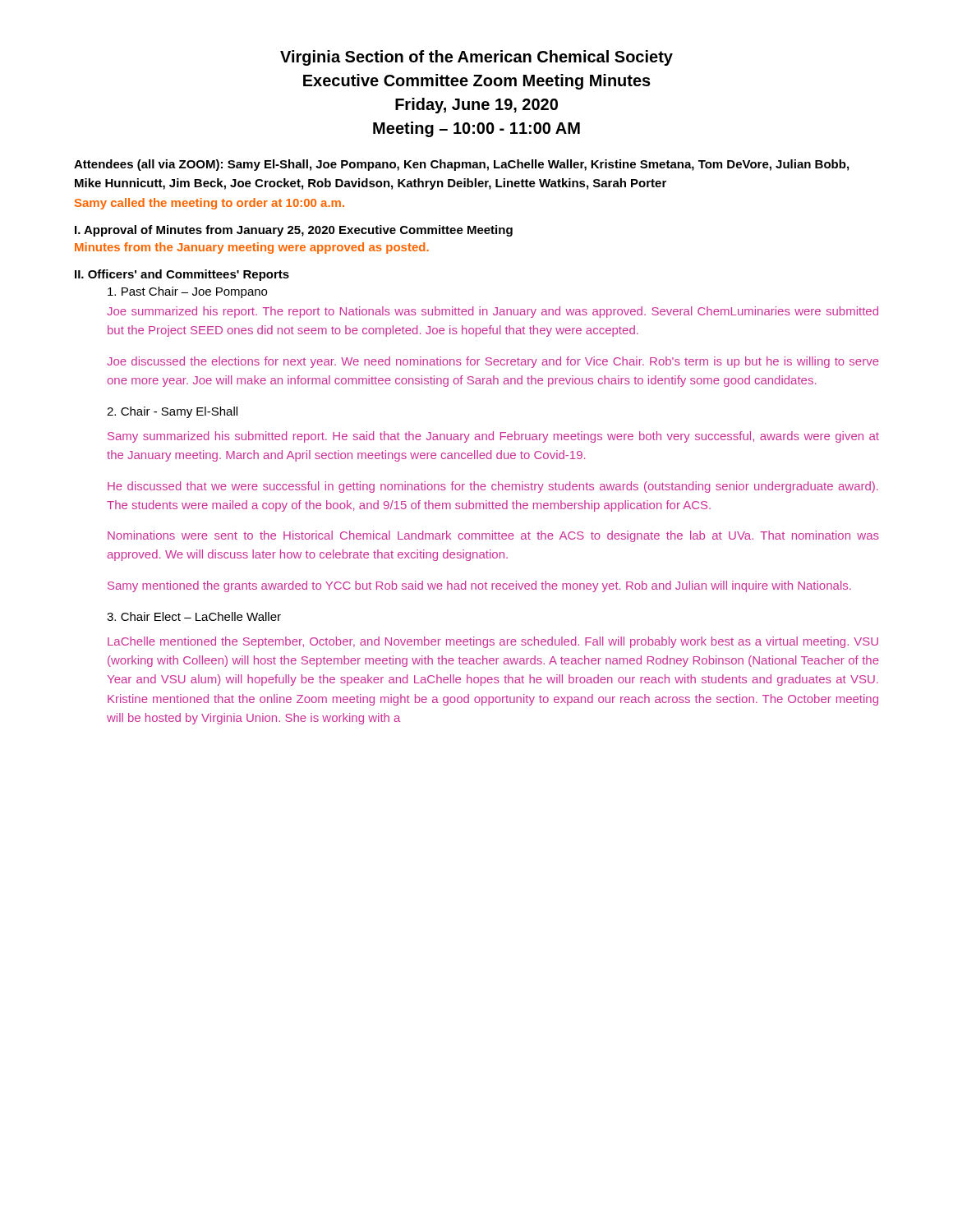The image size is (953, 1232).
Task: Point to the text starting "Samy mentioned the grants awarded to"
Action: (479, 585)
